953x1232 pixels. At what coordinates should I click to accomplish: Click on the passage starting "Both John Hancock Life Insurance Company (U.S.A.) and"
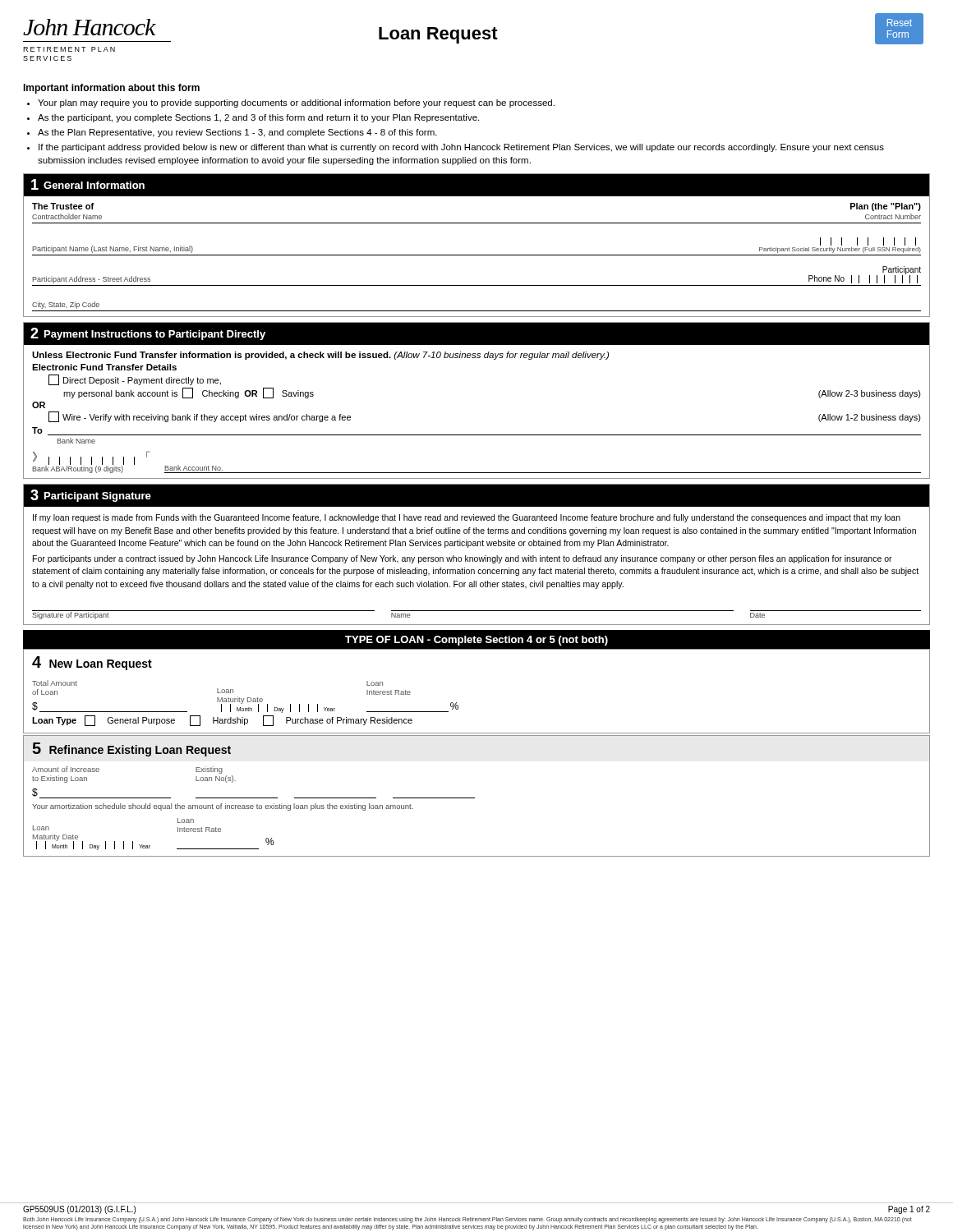467,1223
